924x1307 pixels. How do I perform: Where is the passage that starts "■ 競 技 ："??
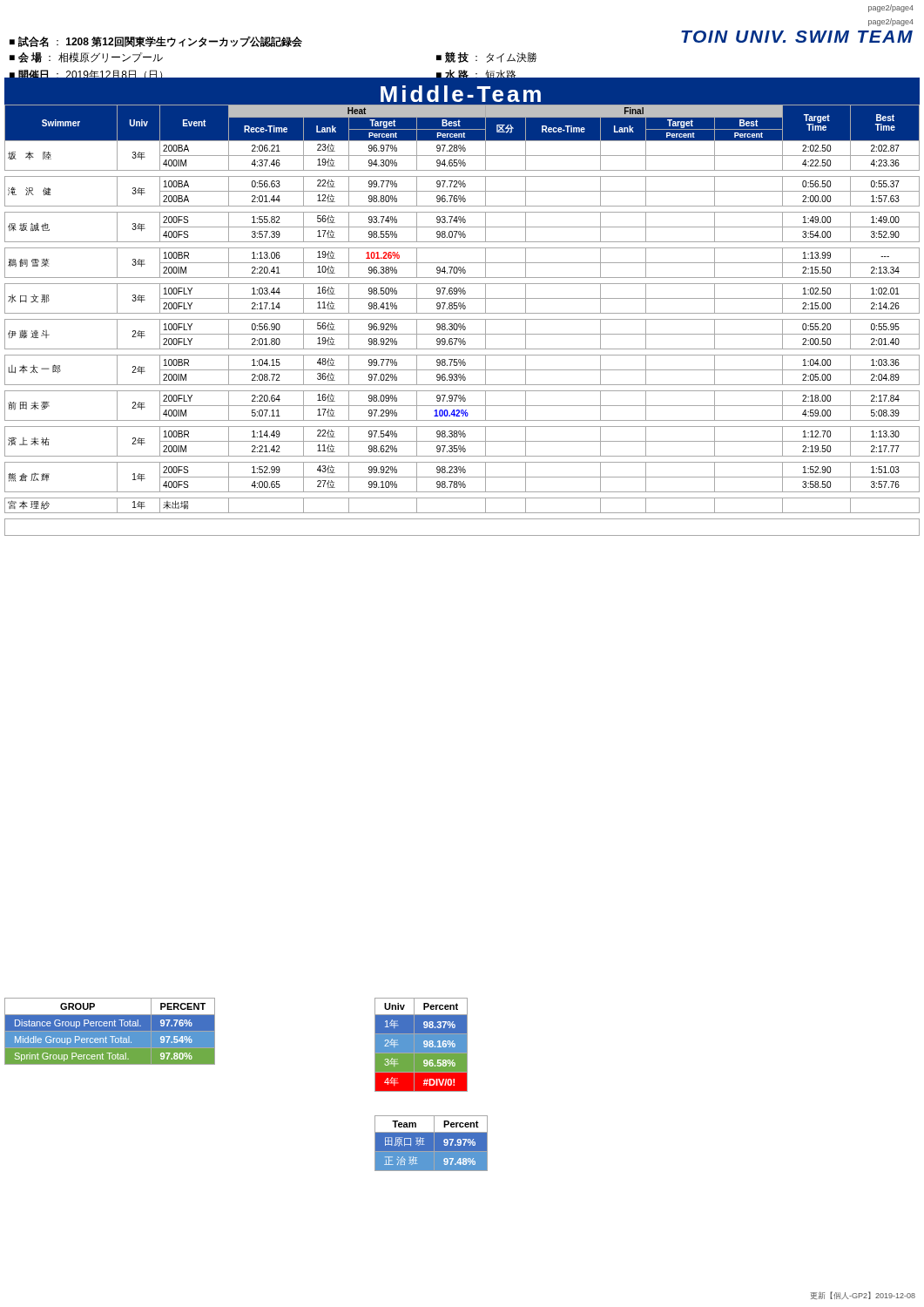coord(486,66)
